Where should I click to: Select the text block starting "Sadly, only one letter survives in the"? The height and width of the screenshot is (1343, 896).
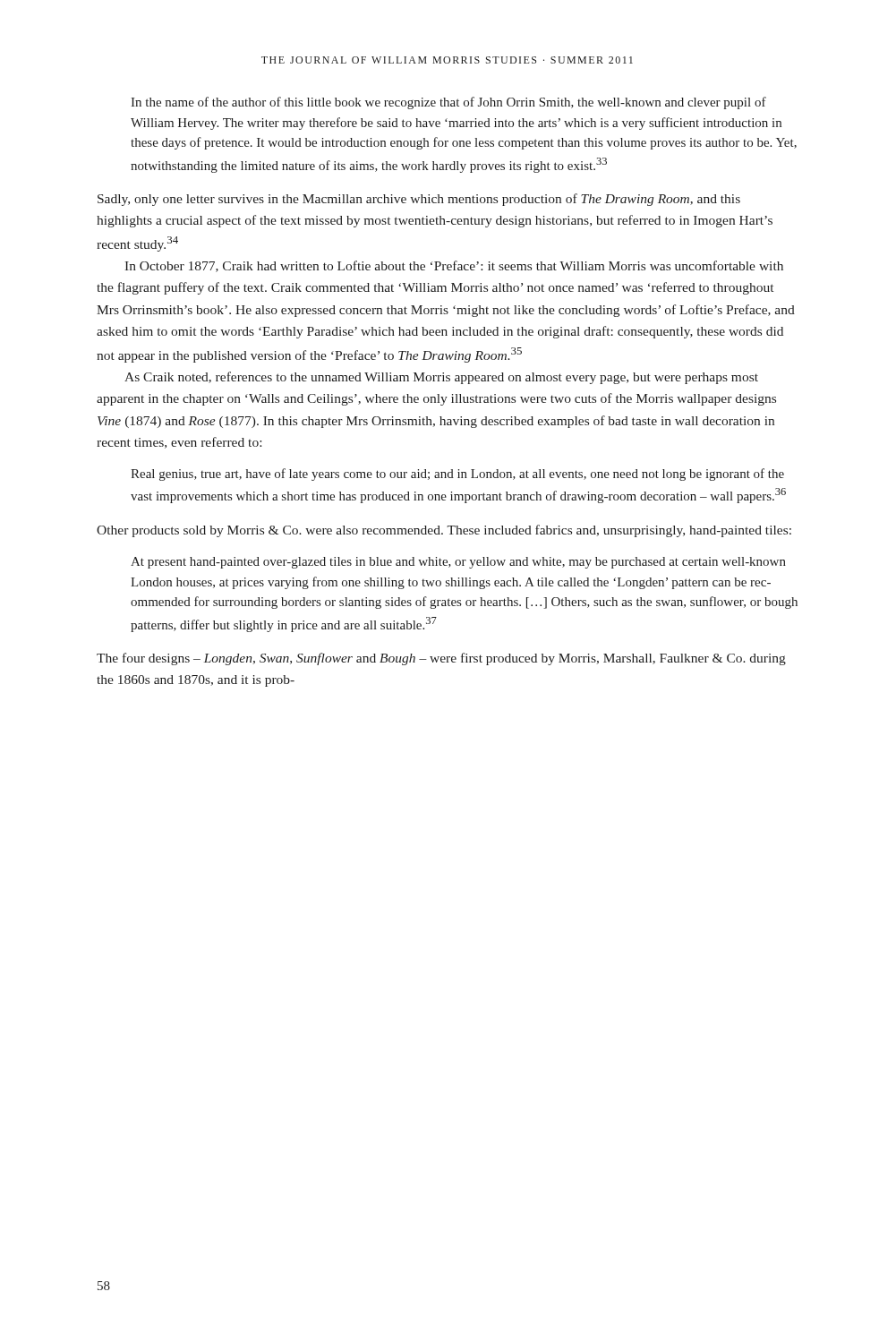tap(435, 221)
